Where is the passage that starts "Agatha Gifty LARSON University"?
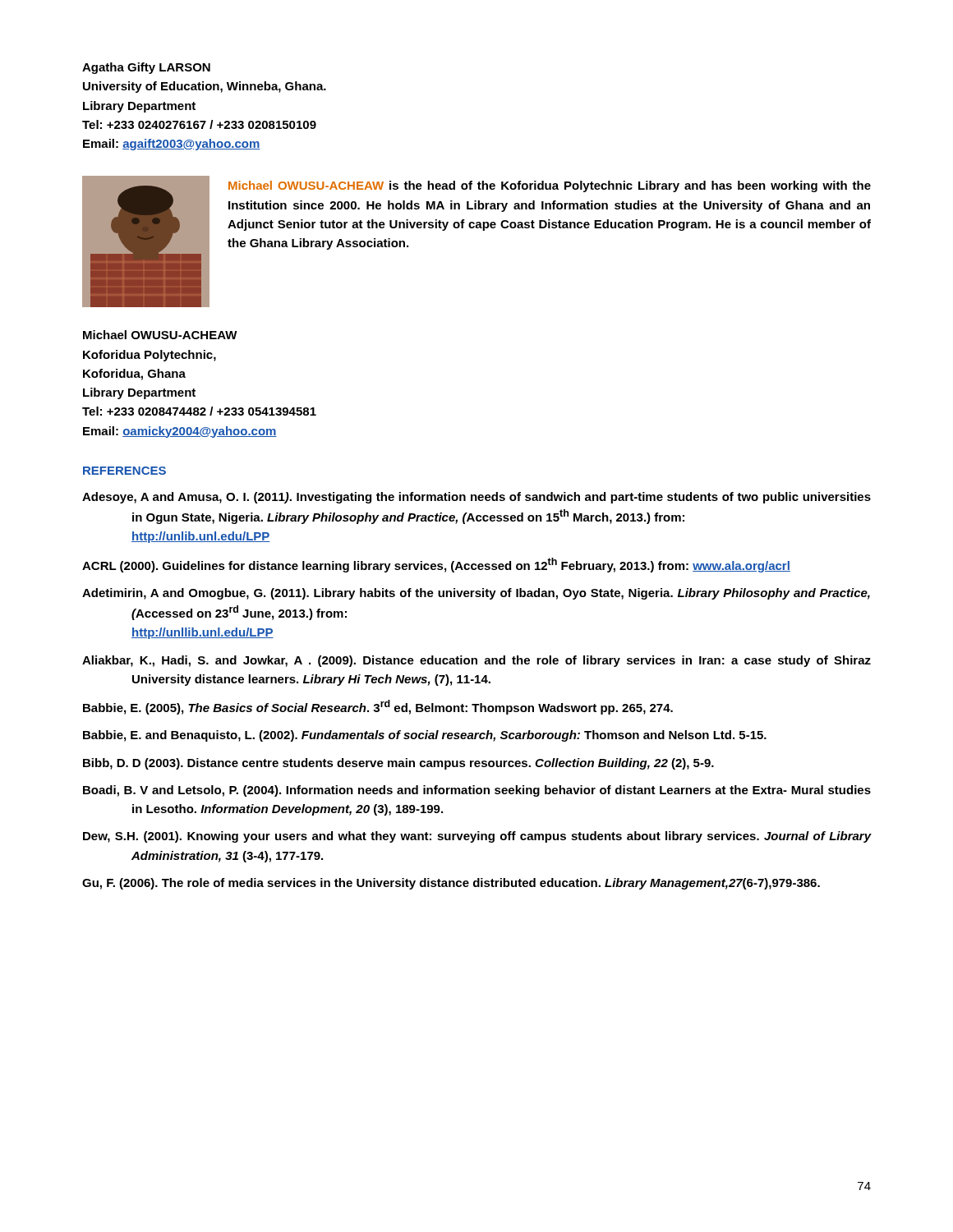The image size is (953, 1232). pyautogui.click(x=204, y=105)
